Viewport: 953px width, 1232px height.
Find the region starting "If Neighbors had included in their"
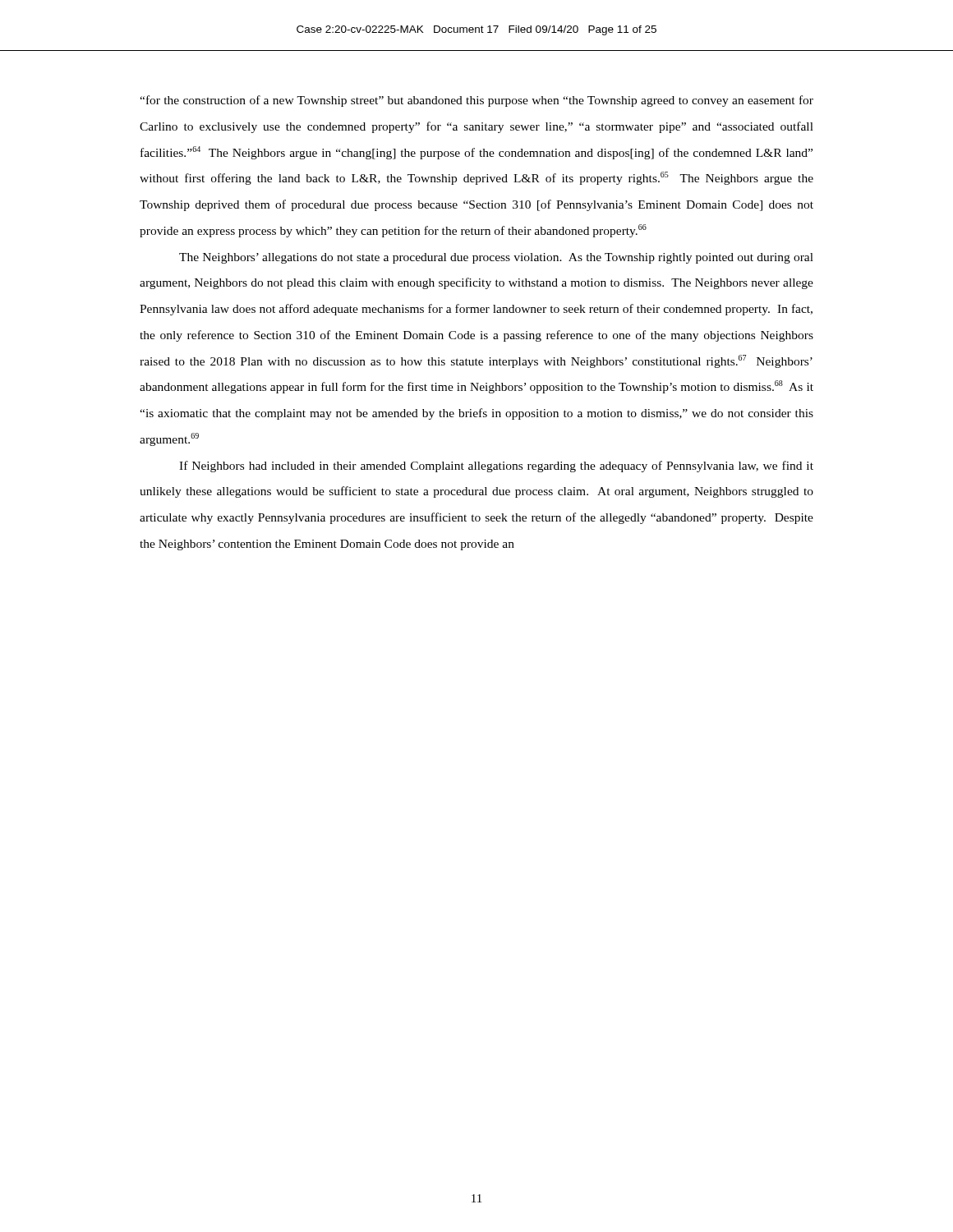coord(476,504)
